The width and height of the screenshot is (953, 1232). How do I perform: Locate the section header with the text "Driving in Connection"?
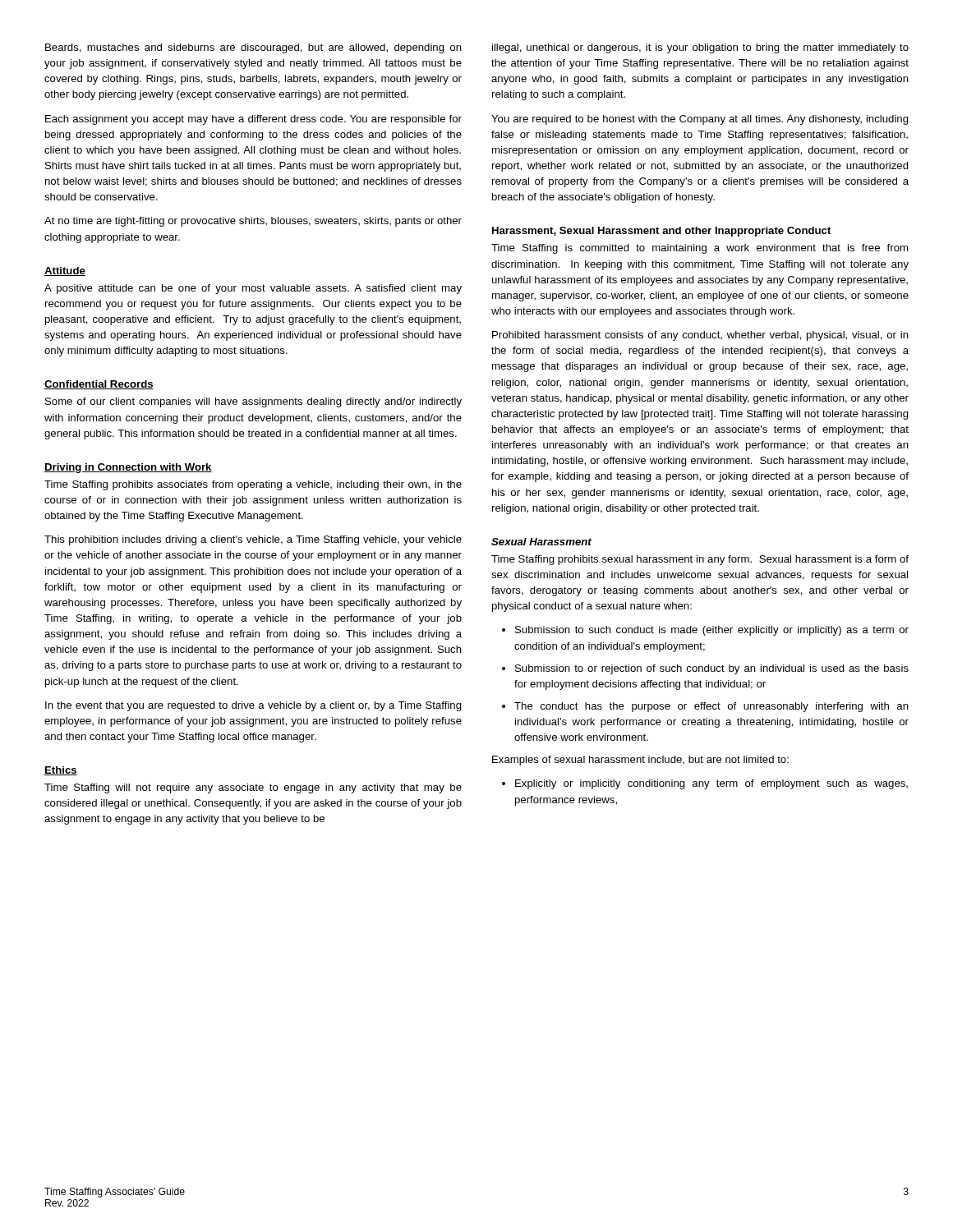tap(128, 467)
